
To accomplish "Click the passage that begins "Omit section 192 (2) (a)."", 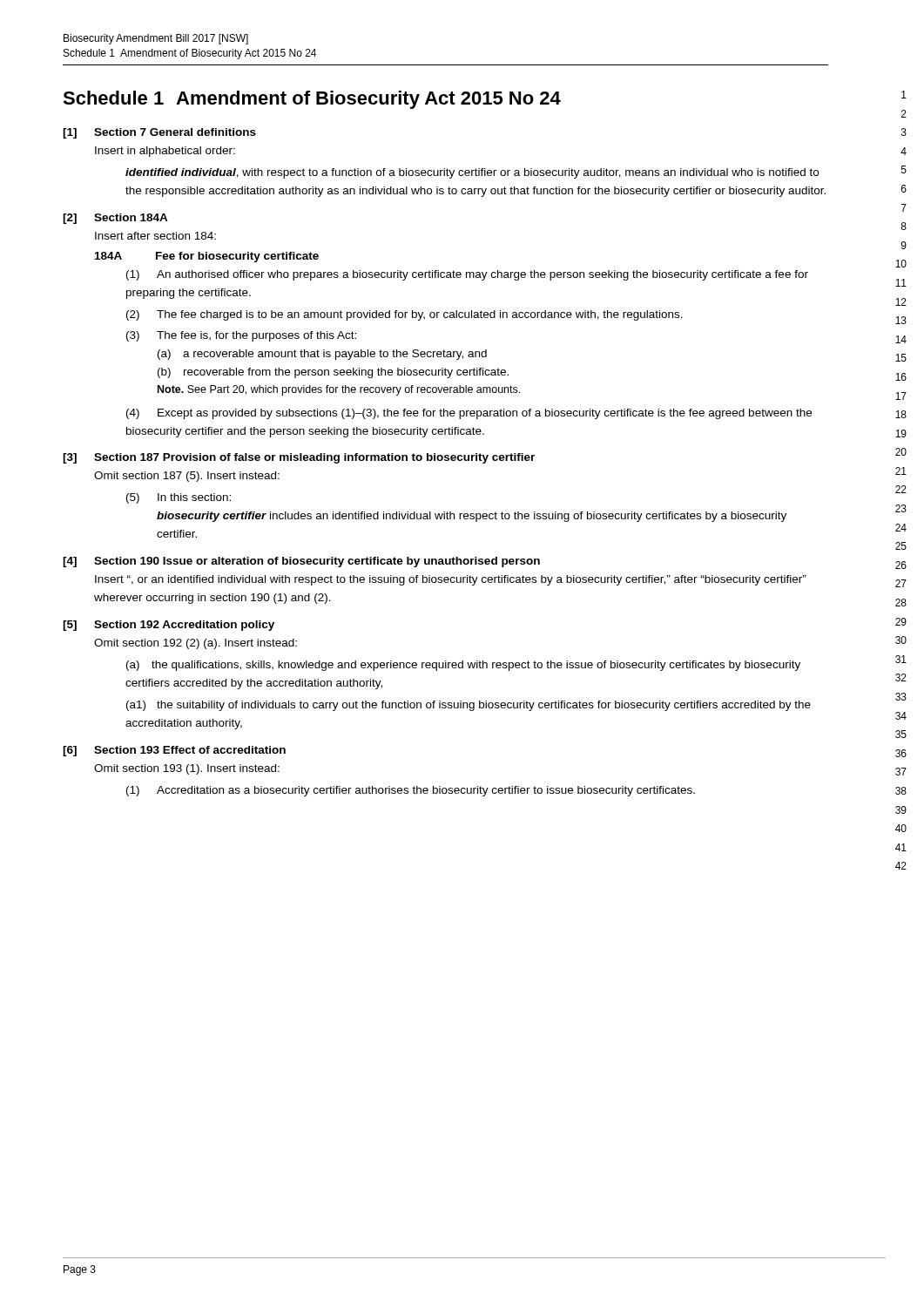I will pos(196,643).
